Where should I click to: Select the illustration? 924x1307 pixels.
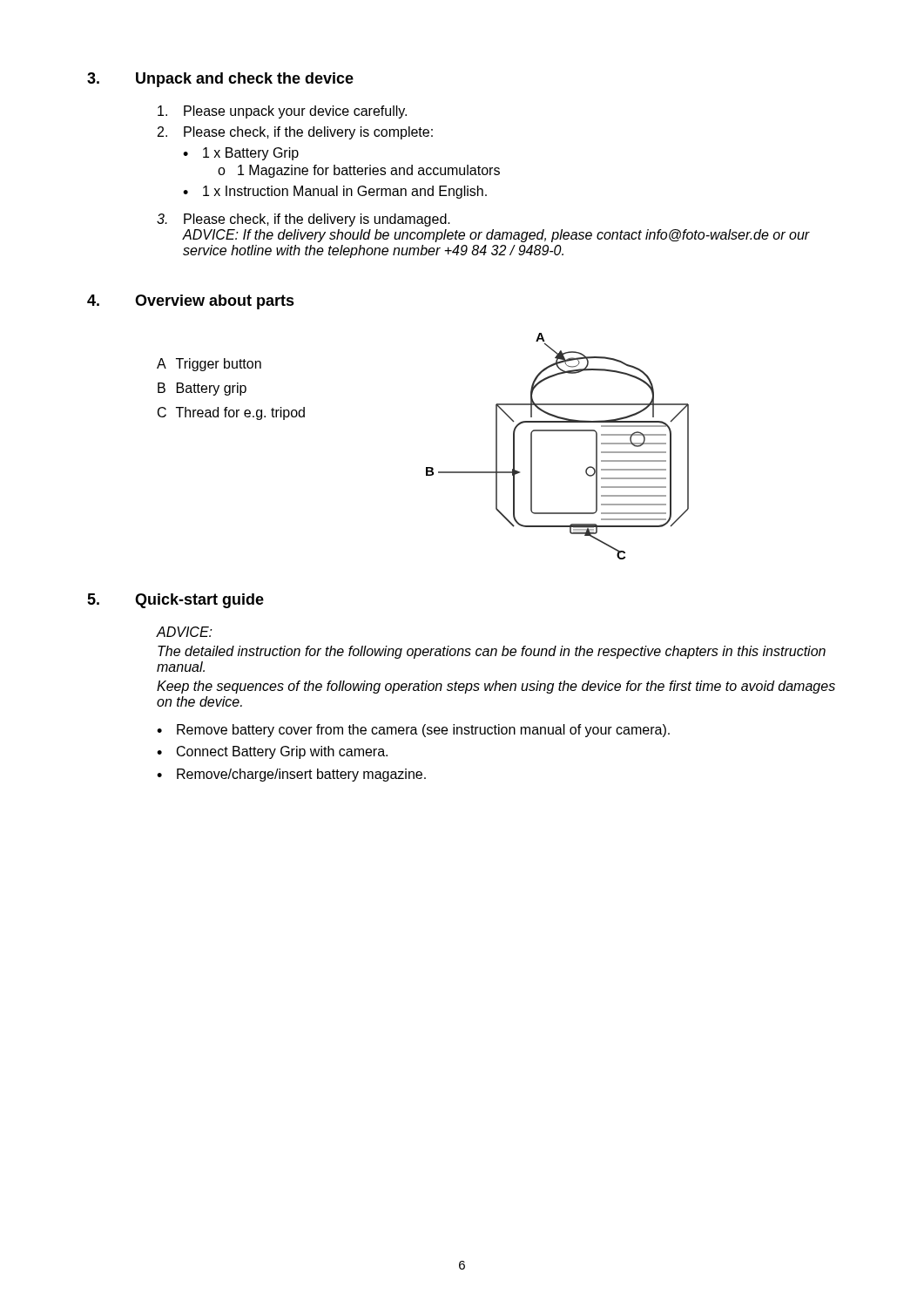[557, 445]
